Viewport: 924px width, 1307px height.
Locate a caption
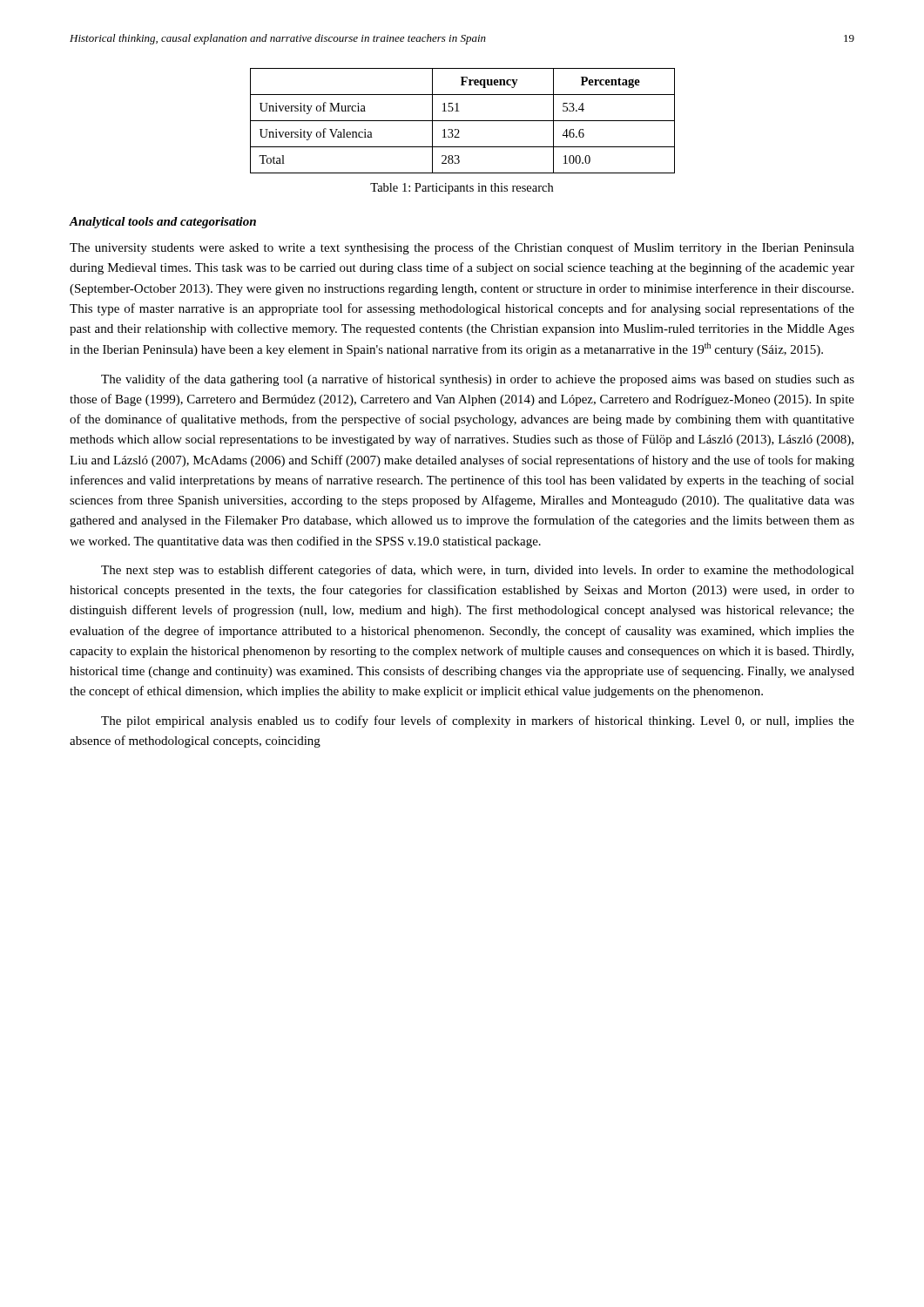462,187
